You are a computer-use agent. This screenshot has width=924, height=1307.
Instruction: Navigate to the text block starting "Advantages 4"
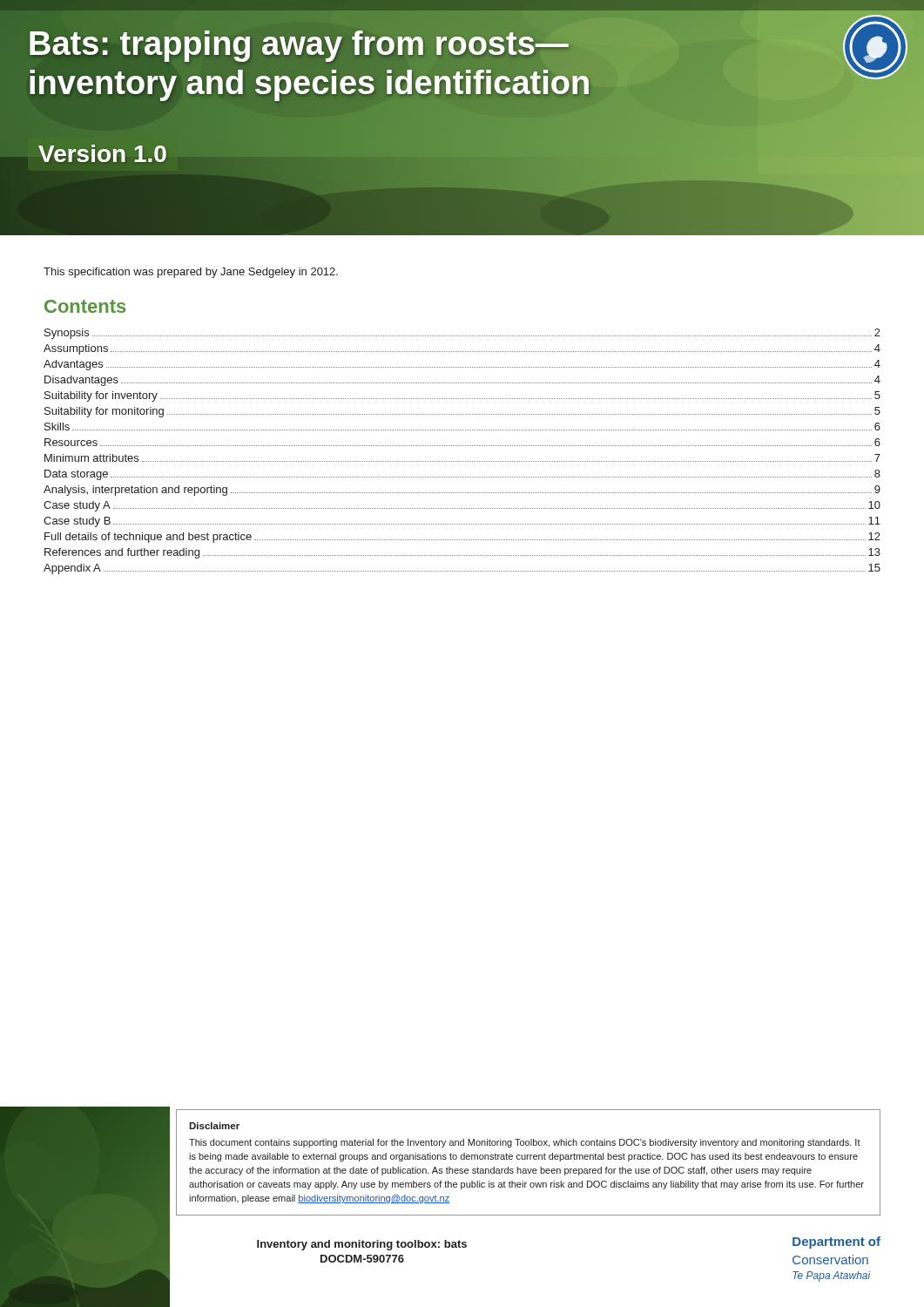tap(462, 364)
